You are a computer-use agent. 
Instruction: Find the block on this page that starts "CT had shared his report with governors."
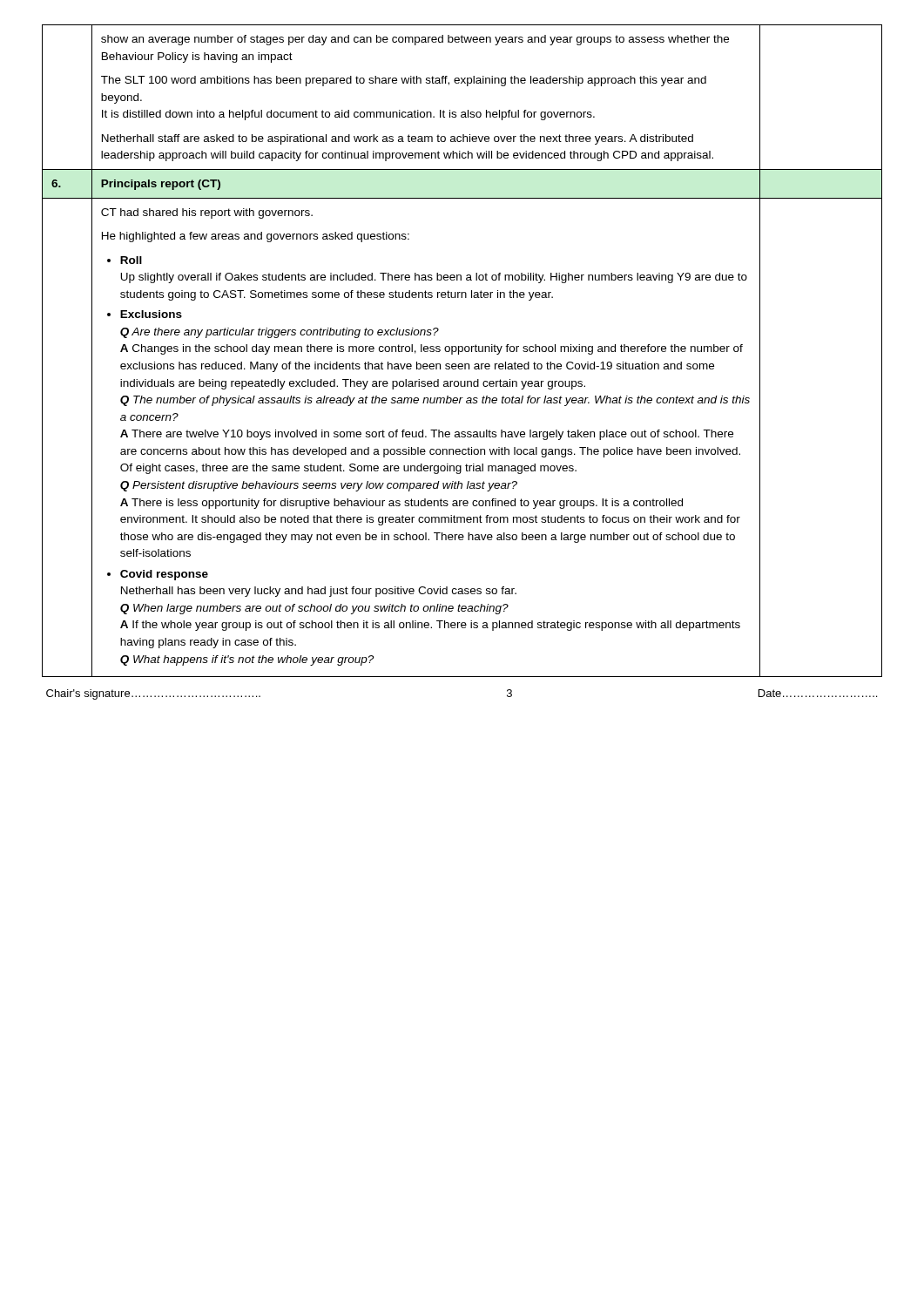click(x=426, y=436)
